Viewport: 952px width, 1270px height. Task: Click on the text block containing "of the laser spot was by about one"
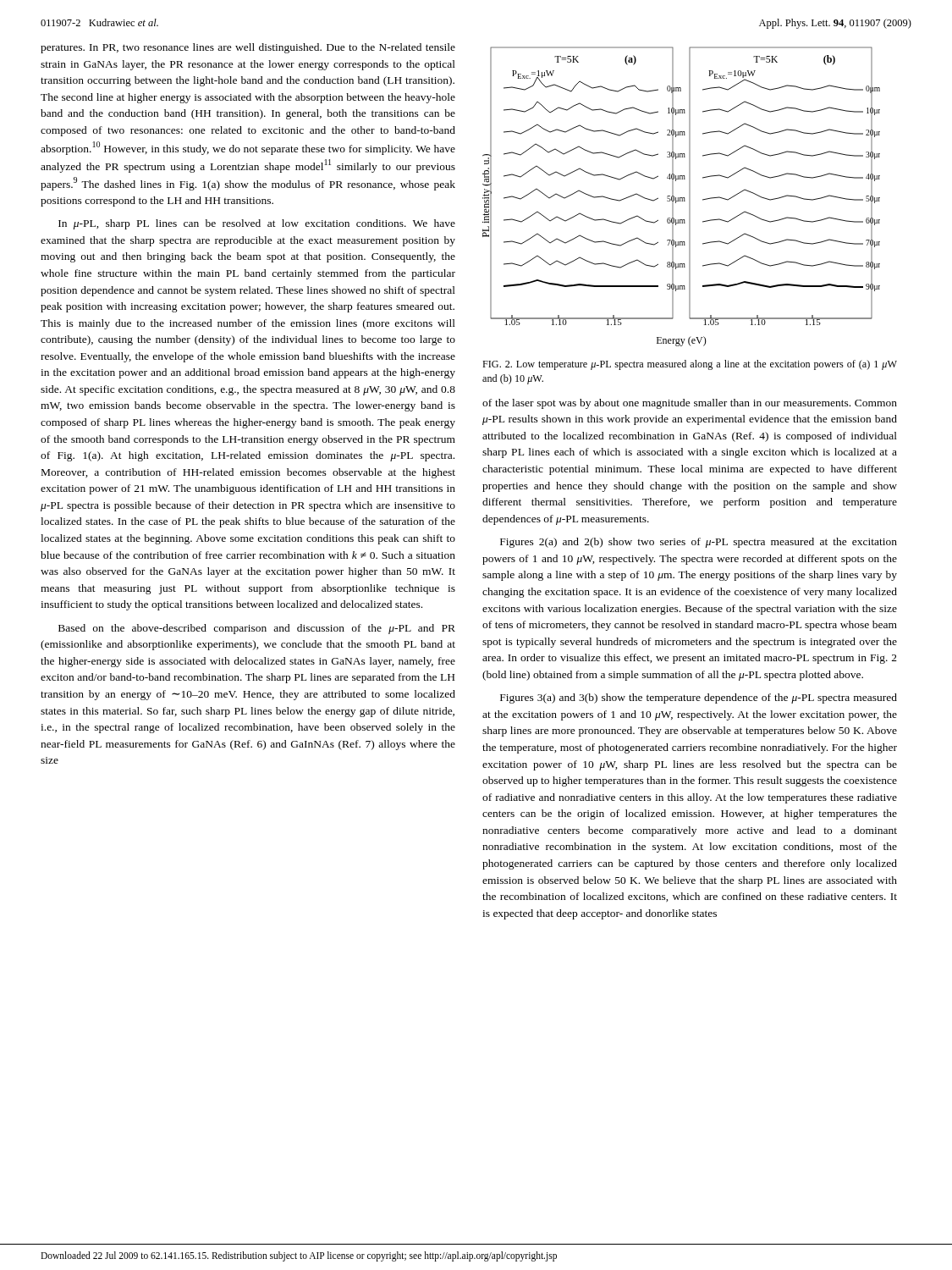click(x=690, y=461)
